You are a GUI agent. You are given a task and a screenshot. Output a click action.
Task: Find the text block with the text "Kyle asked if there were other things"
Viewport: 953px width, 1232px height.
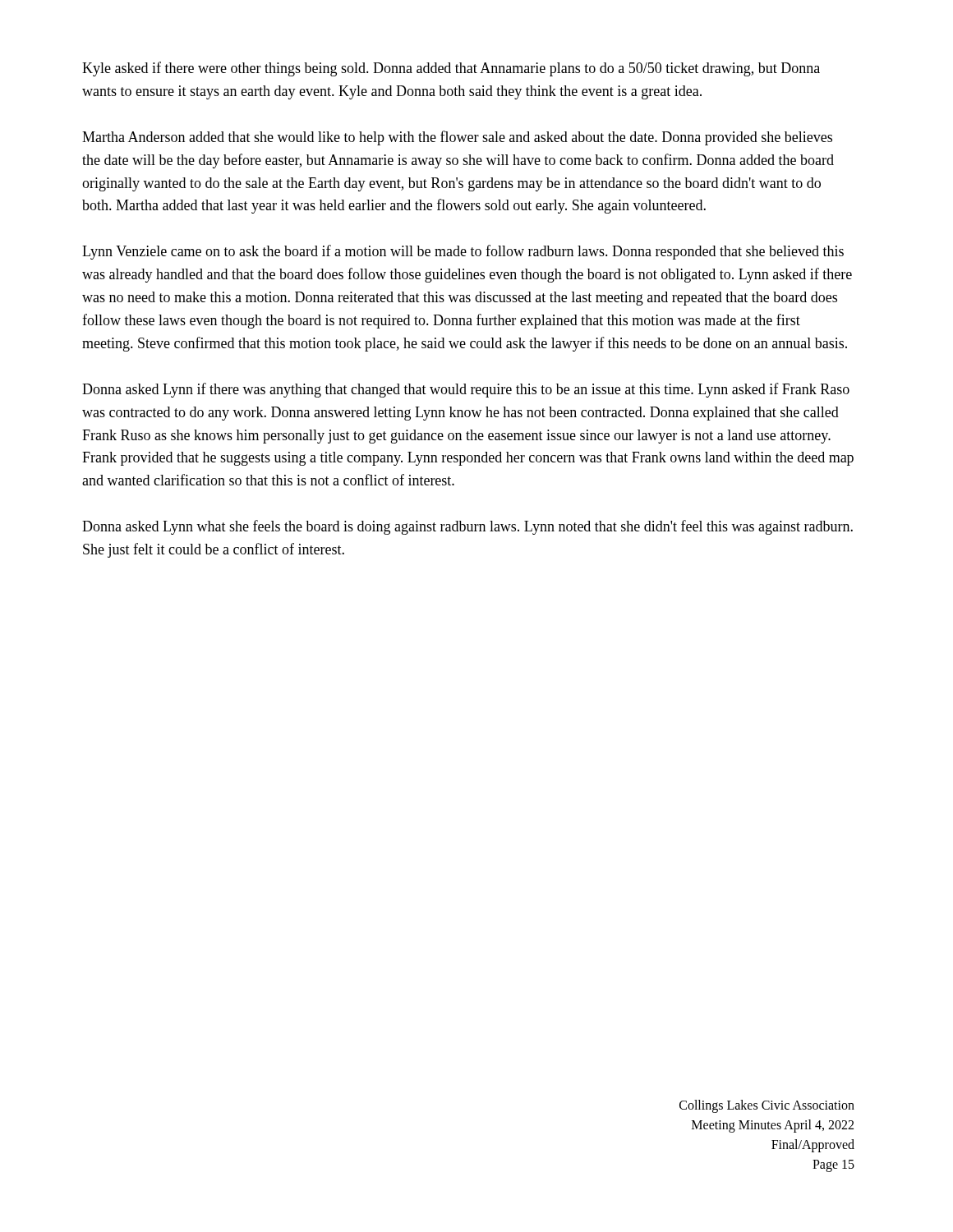tap(451, 80)
